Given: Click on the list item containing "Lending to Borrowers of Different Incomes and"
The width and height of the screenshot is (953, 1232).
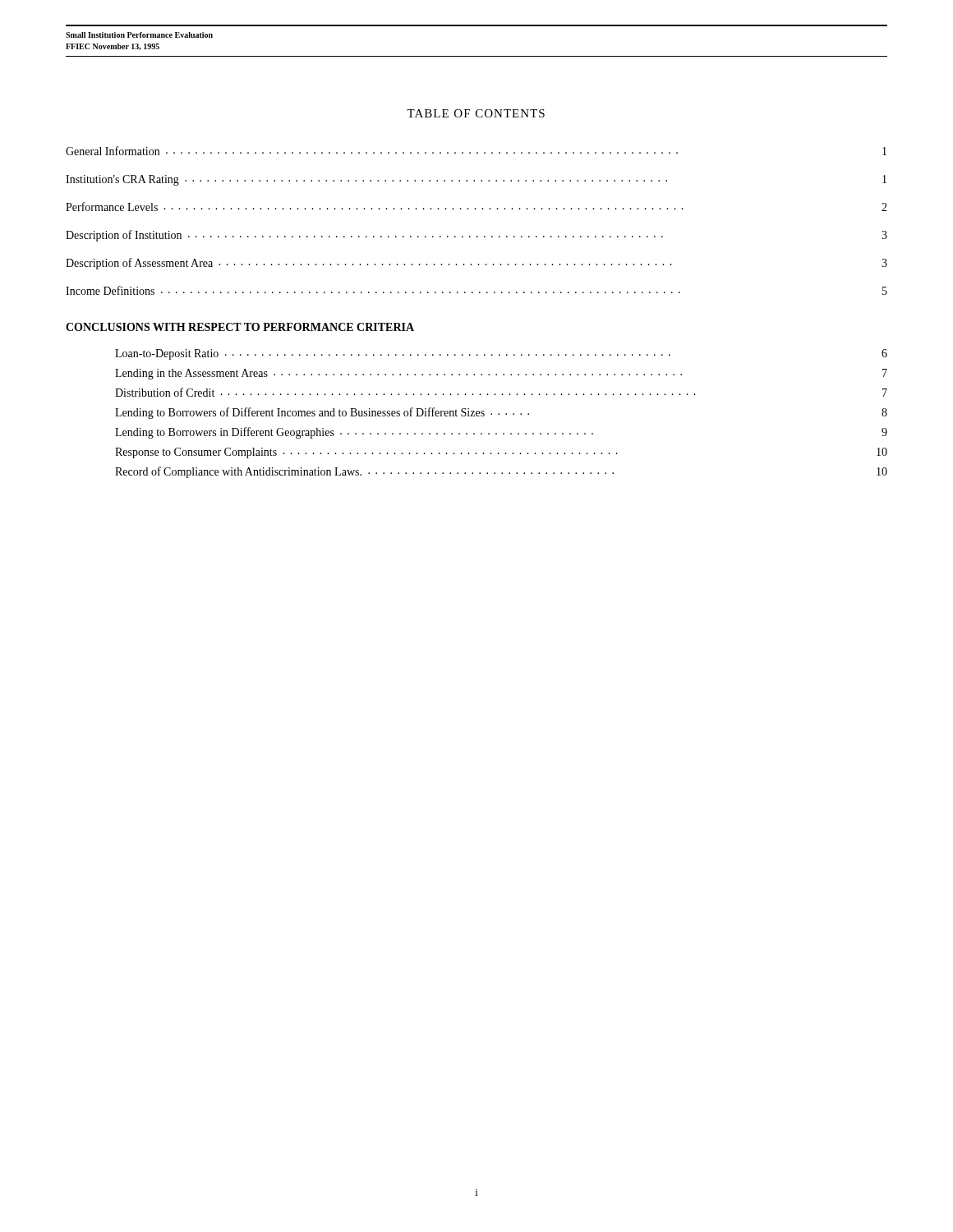Looking at the screenshot, I should (x=501, y=413).
